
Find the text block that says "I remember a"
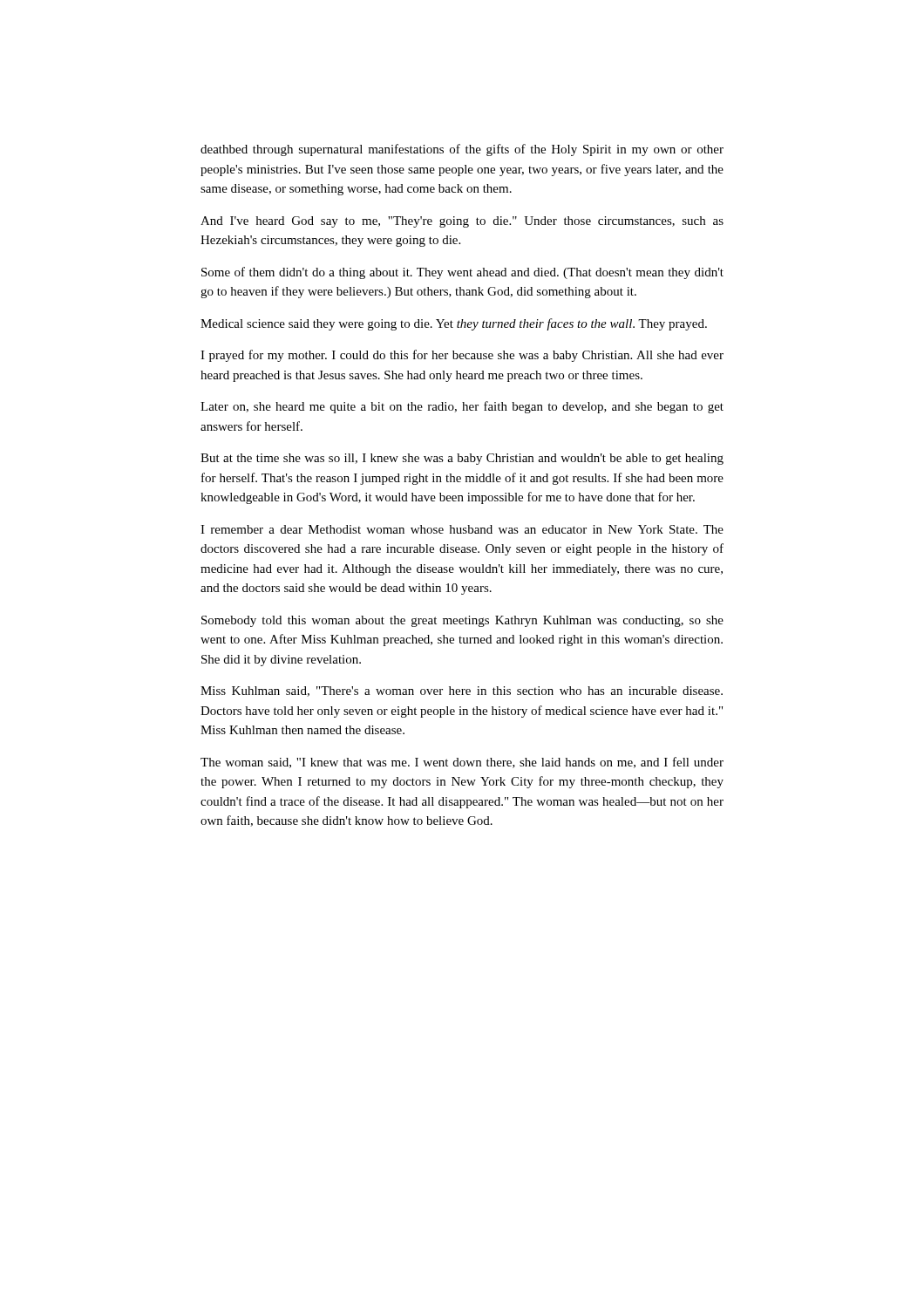[x=462, y=558]
